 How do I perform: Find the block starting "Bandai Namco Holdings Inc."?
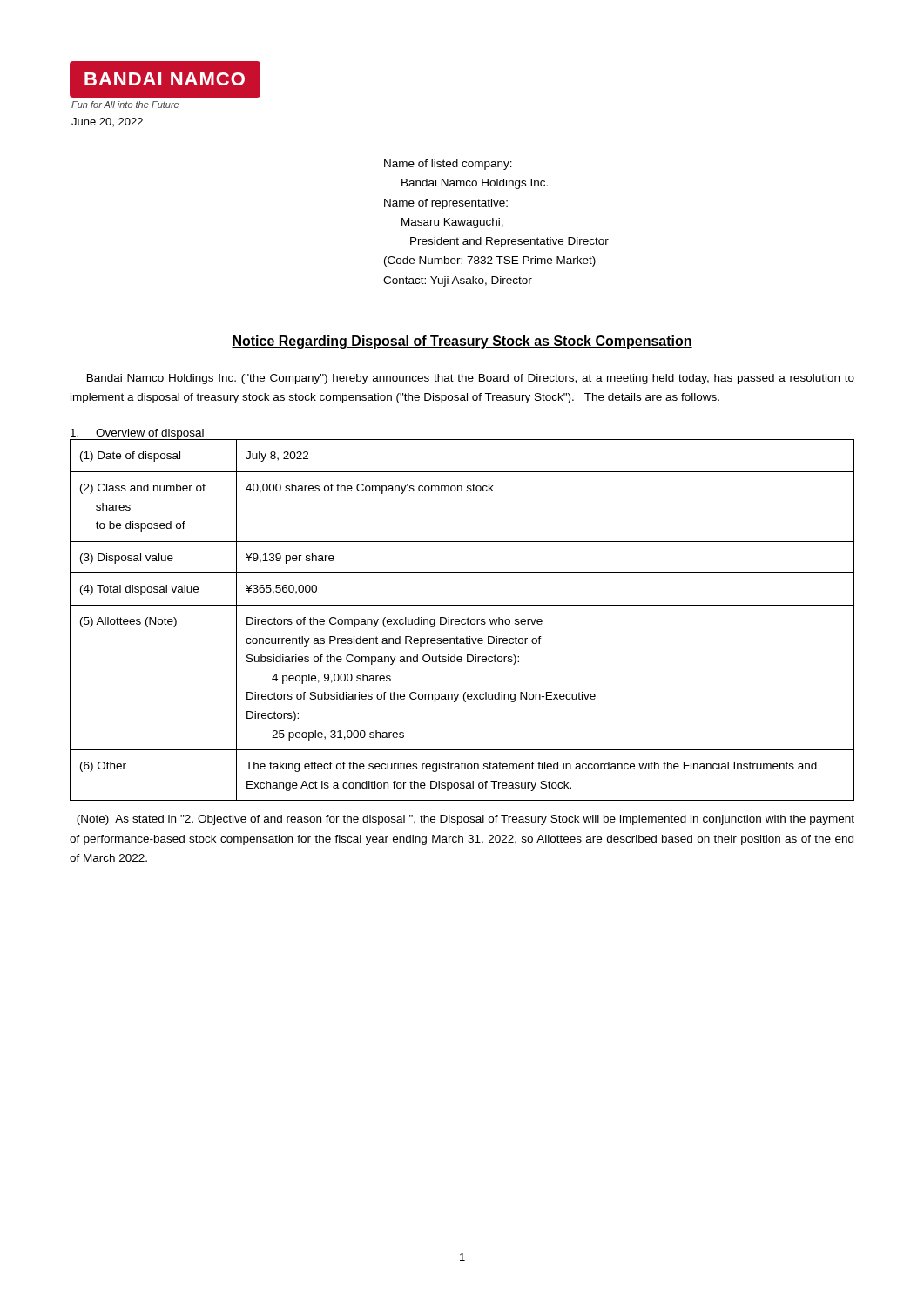coord(462,387)
